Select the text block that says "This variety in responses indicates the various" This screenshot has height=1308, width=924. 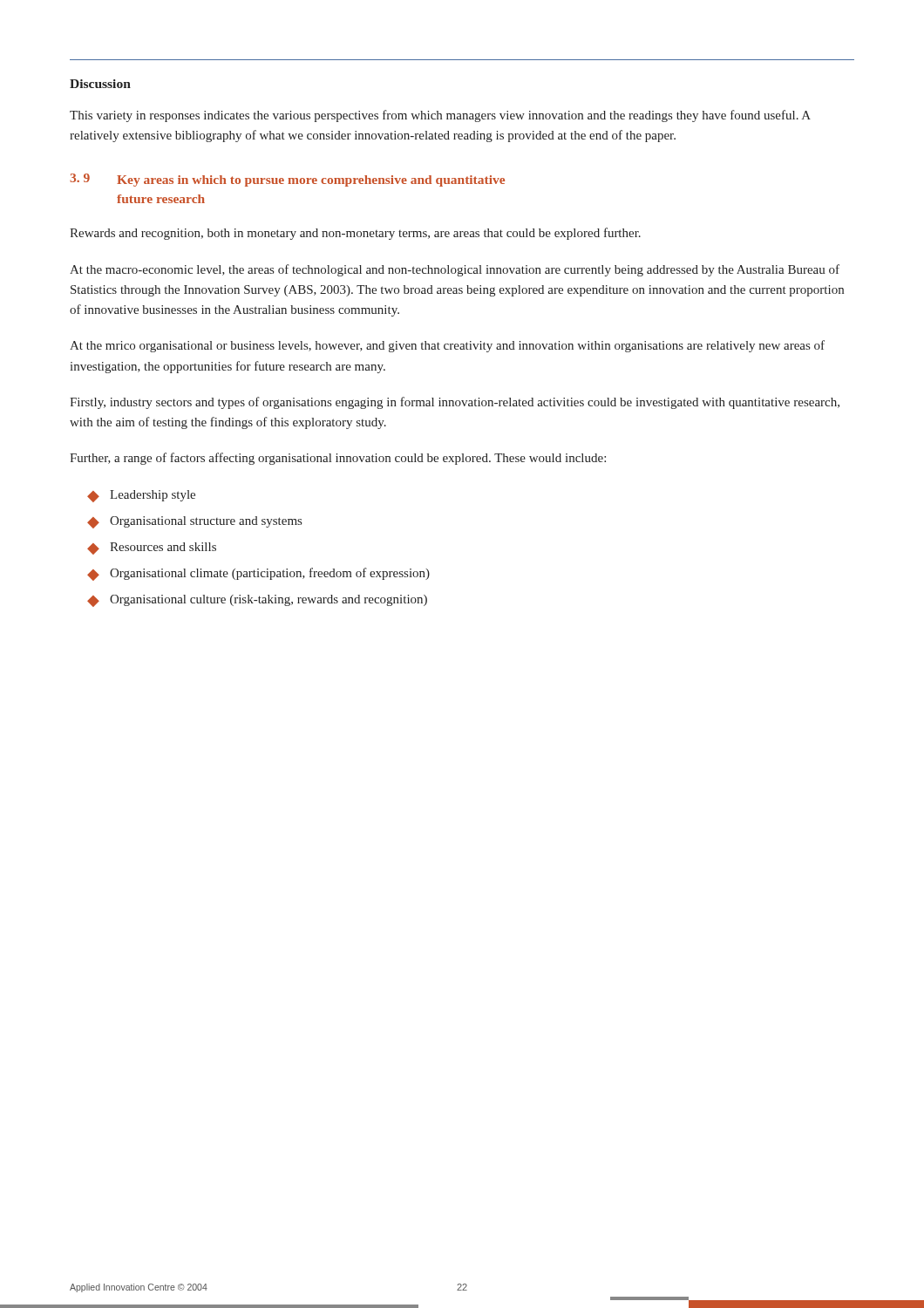[x=440, y=125]
